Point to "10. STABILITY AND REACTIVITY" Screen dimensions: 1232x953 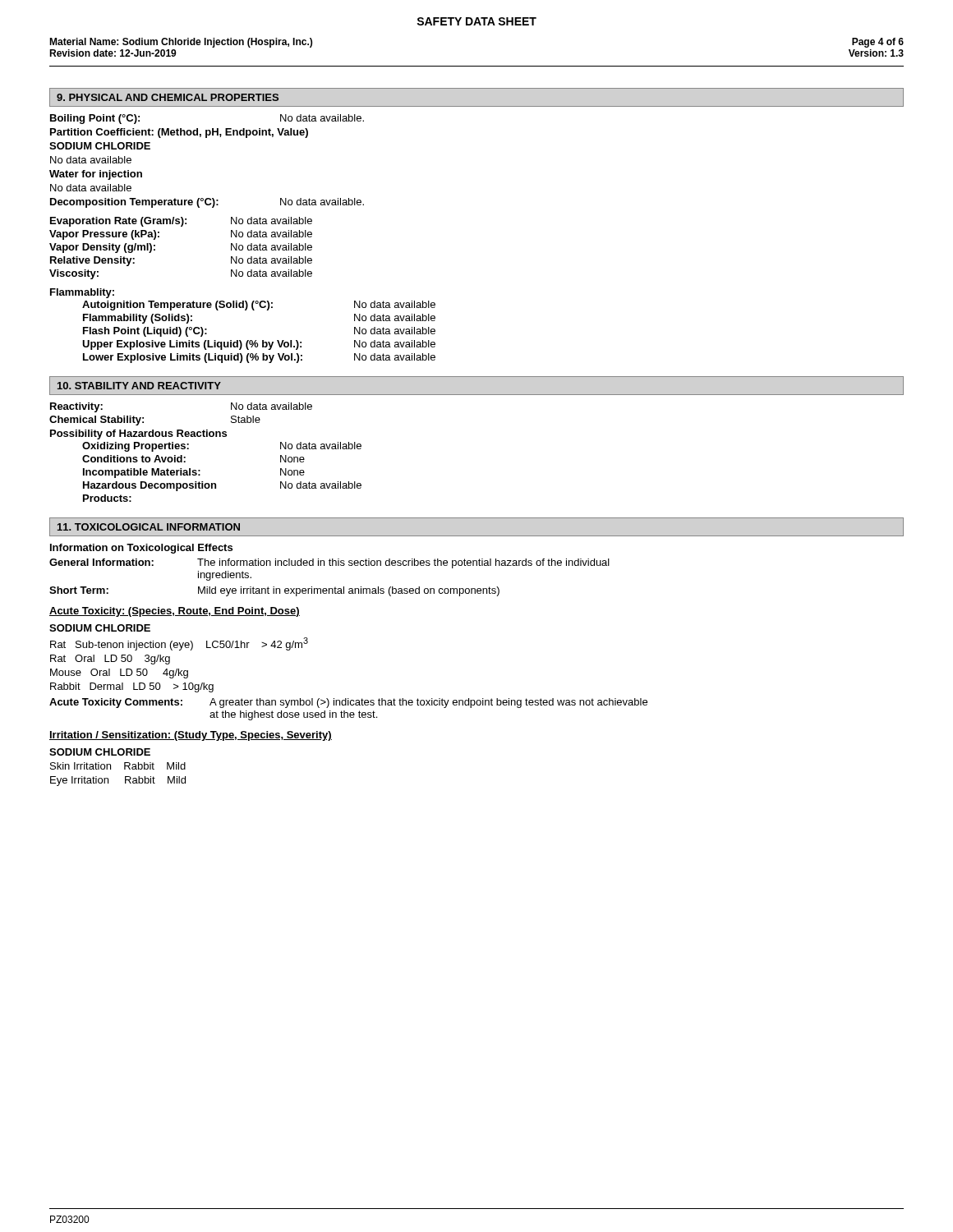coord(139,386)
